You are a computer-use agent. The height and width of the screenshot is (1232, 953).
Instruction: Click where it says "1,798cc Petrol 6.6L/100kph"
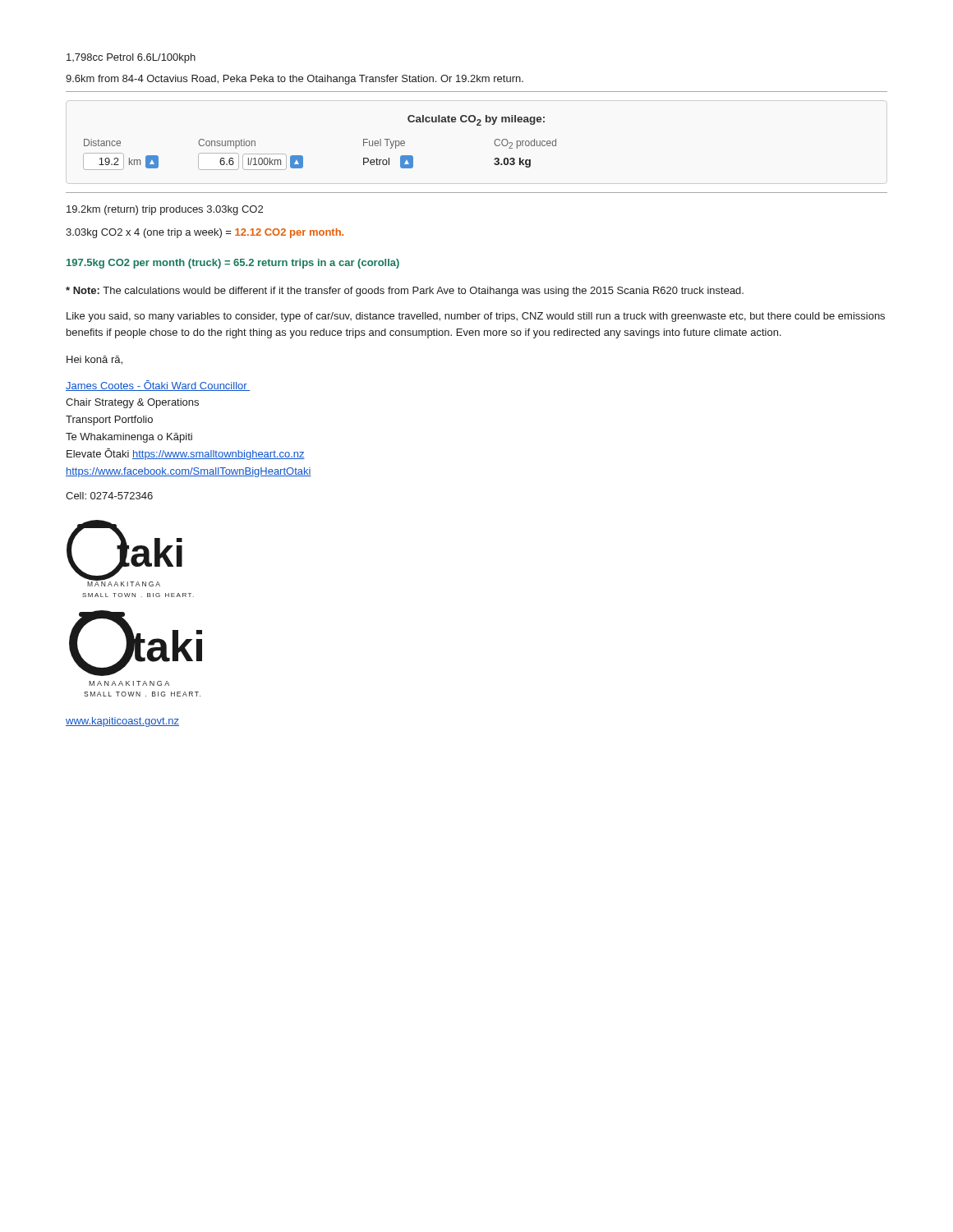[x=131, y=57]
